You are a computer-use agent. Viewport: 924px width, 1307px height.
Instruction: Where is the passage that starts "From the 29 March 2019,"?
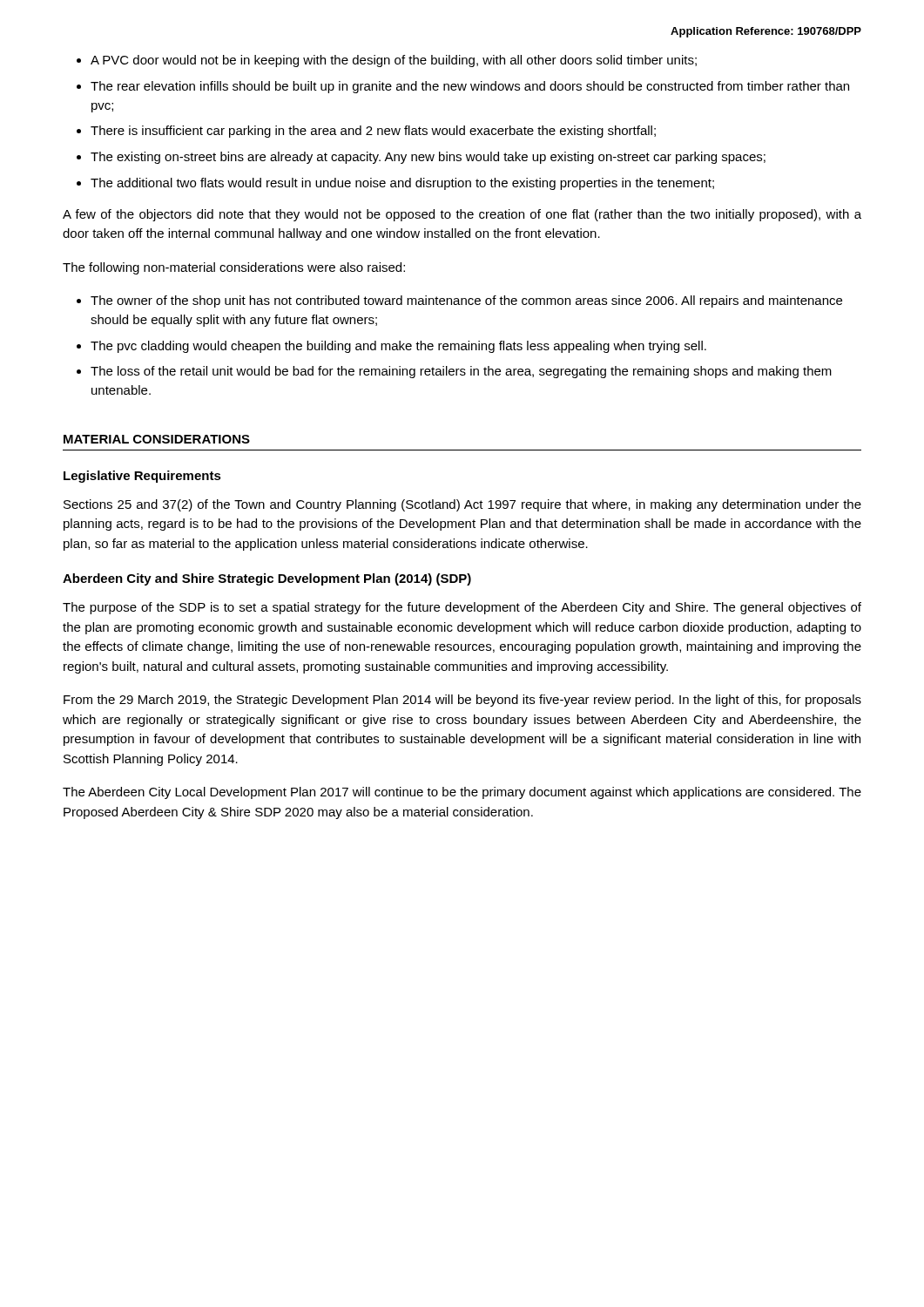[462, 730]
